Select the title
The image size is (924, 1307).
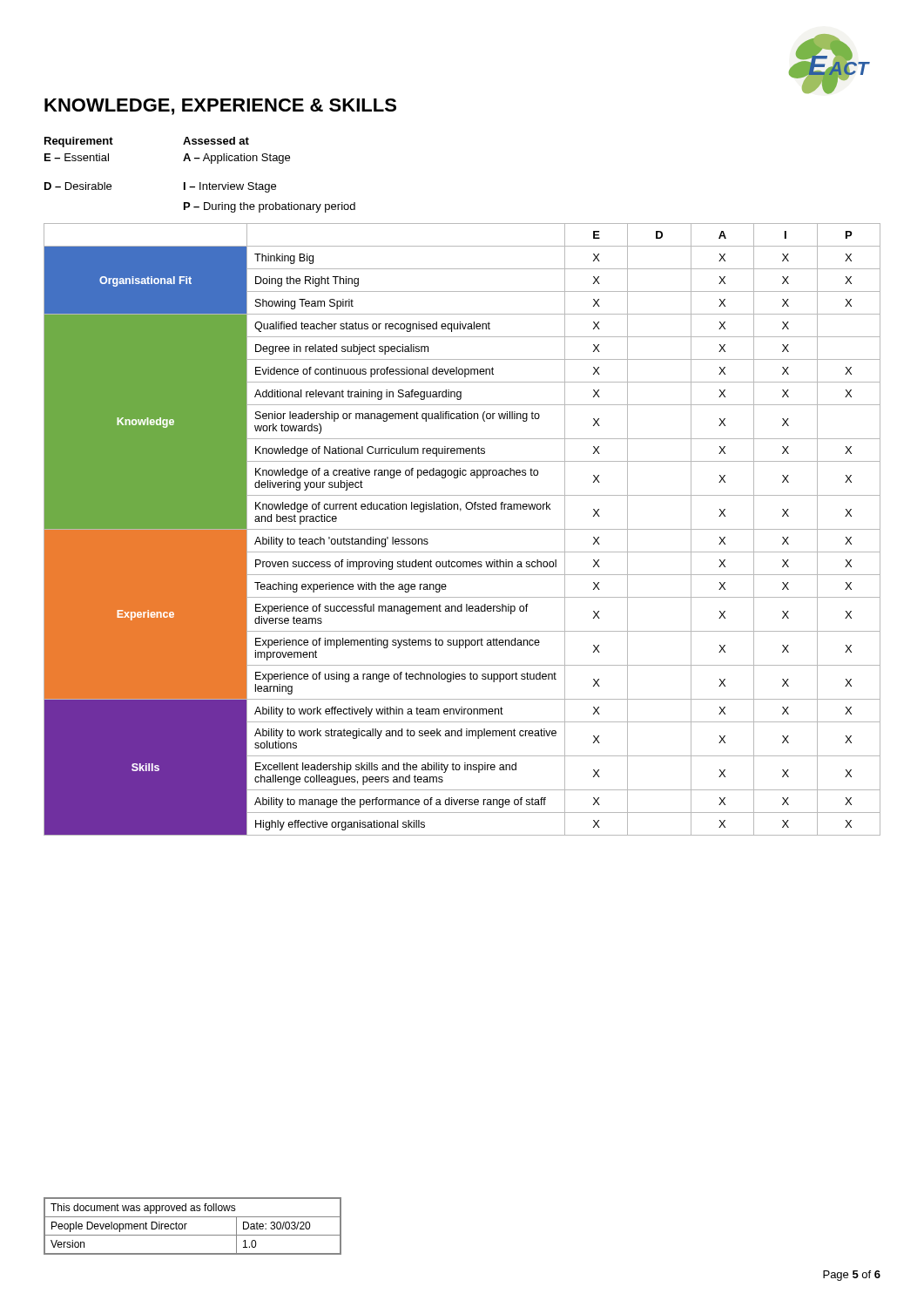click(x=220, y=105)
